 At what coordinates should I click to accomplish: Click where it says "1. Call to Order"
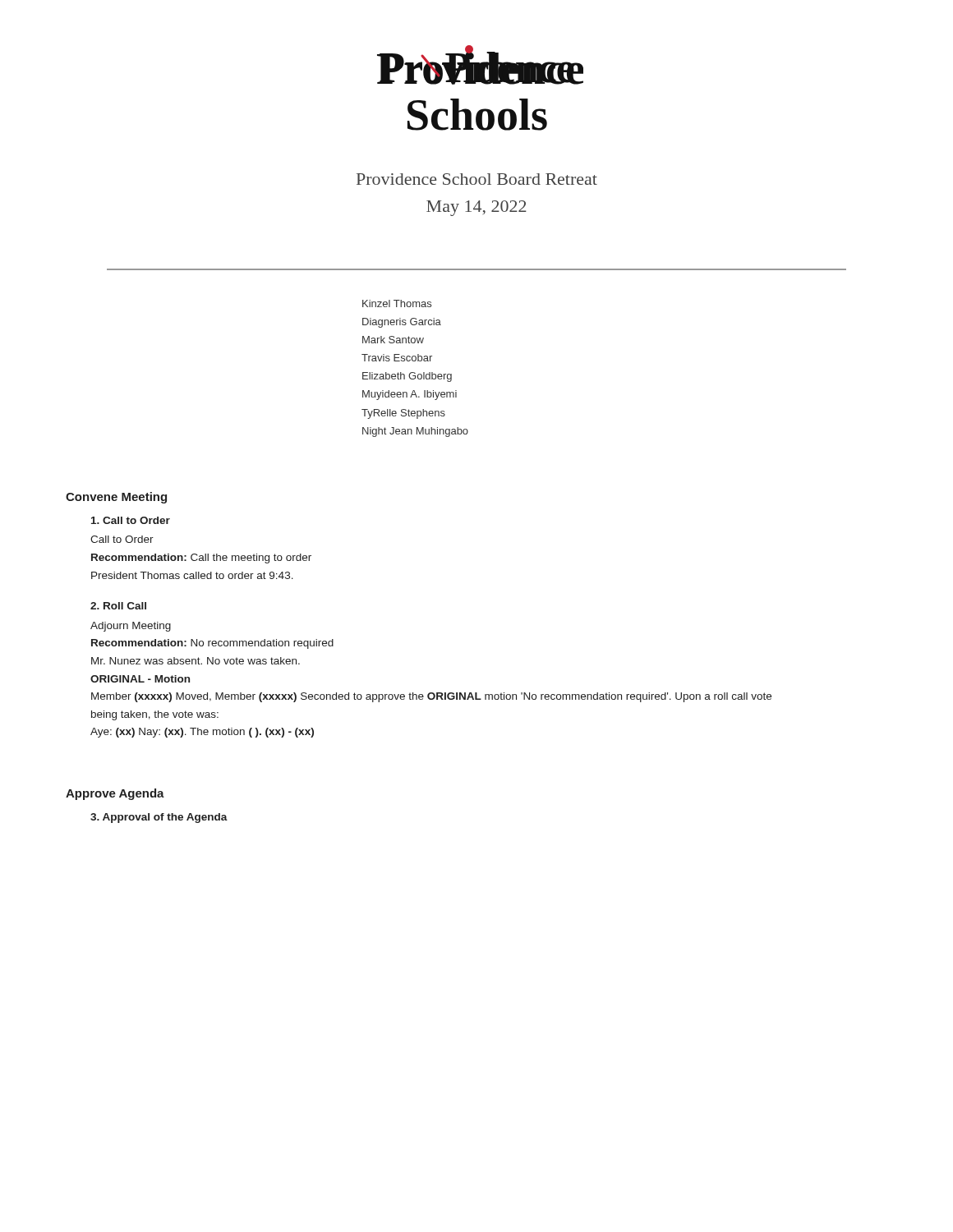[x=130, y=520]
